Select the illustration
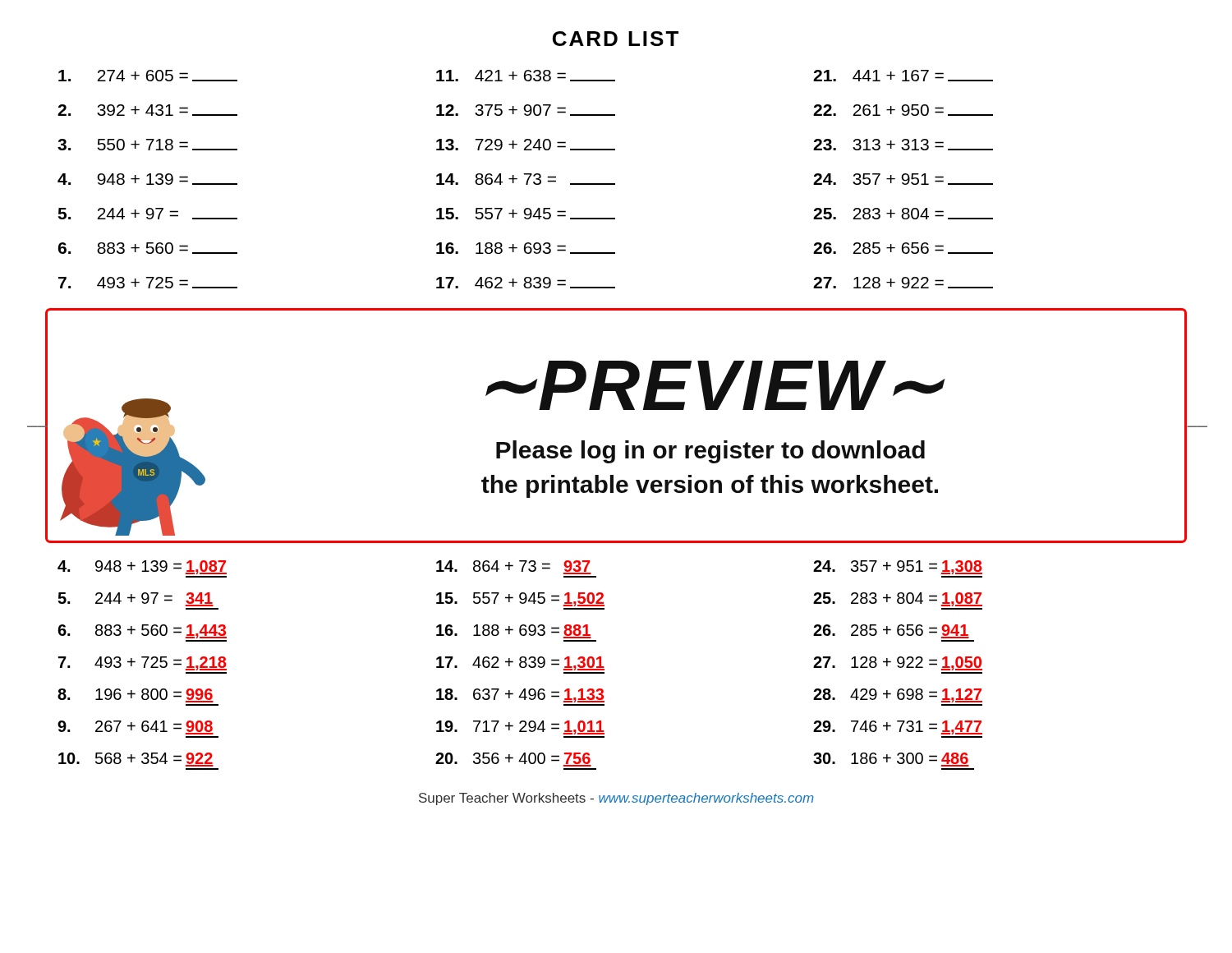 click(x=616, y=426)
